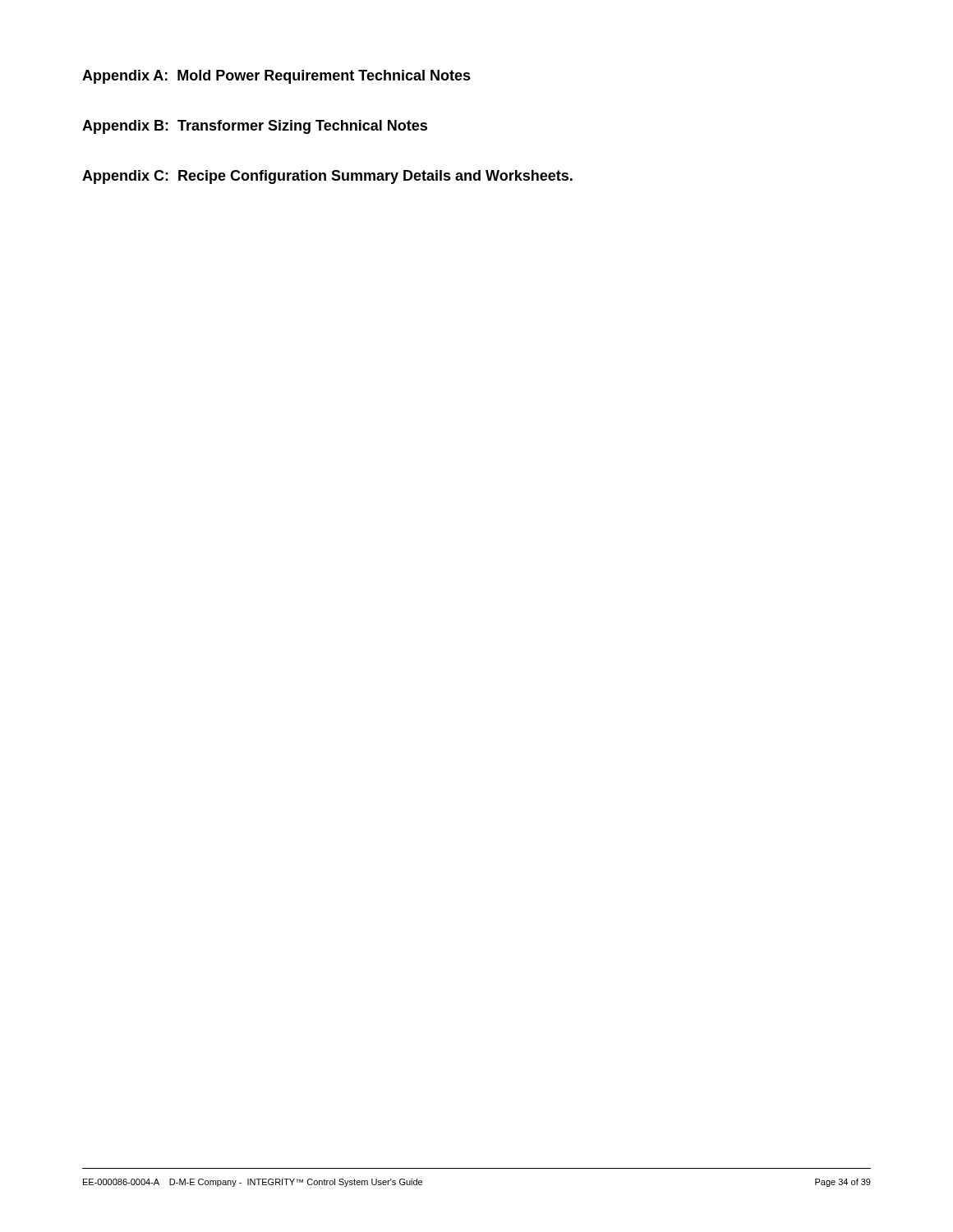Click the section header that begins "Appendix C: Recipe Configuration Summary"
Screen dimensions: 1232x953
tap(328, 176)
